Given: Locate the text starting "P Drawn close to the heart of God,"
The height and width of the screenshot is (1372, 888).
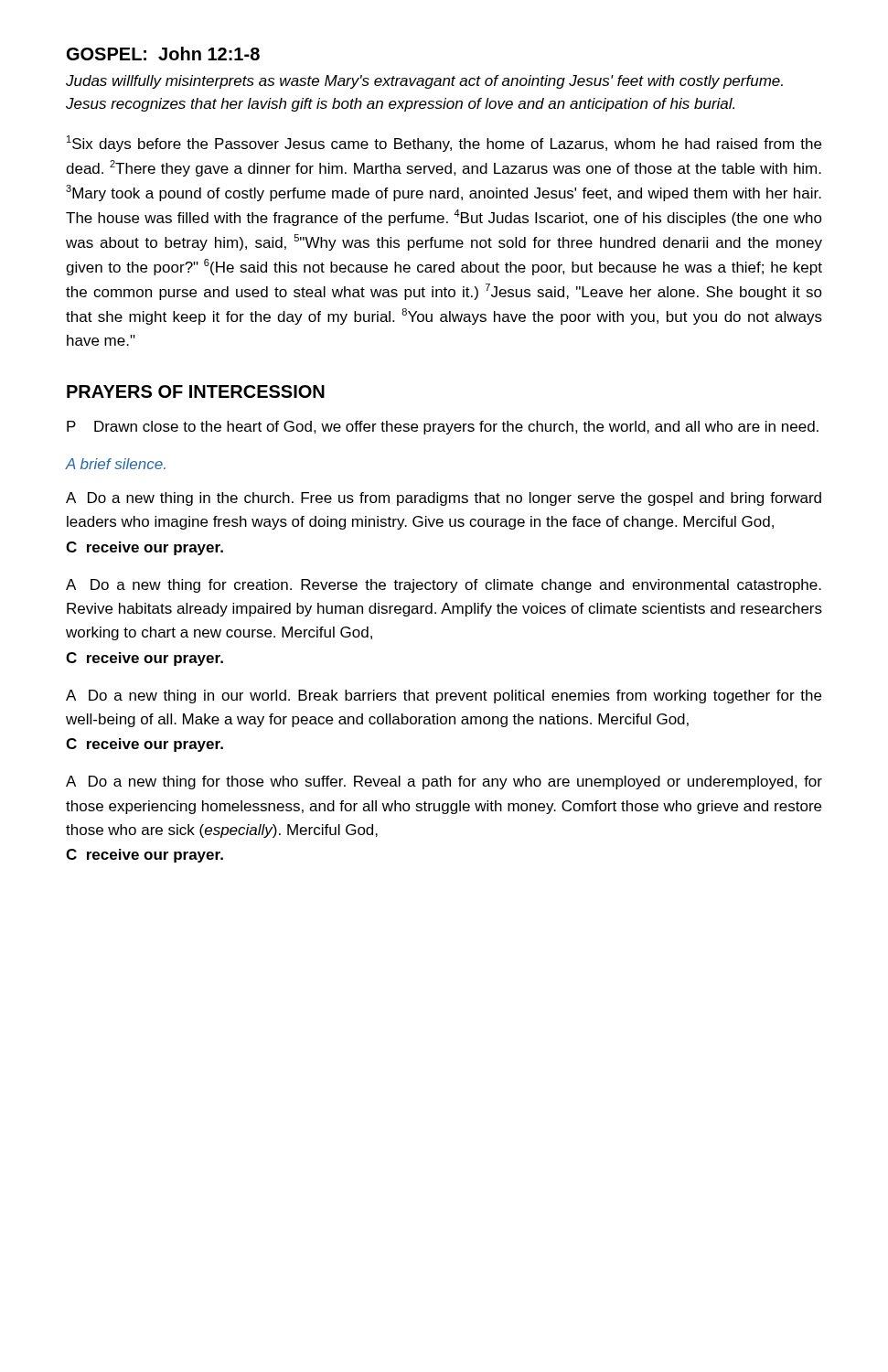Looking at the screenshot, I should (443, 426).
